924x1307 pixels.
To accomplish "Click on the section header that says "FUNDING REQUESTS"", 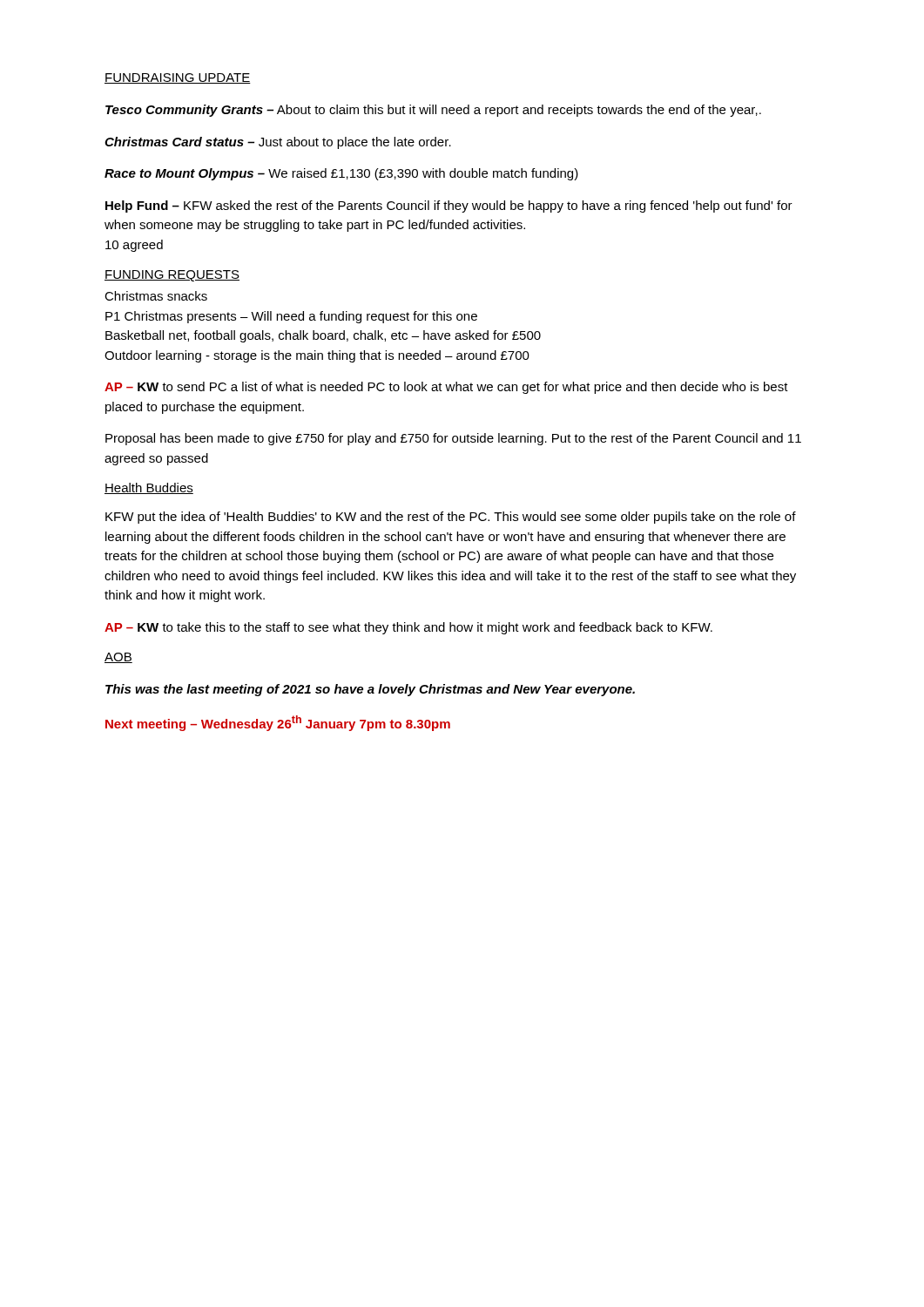I will (x=172, y=274).
